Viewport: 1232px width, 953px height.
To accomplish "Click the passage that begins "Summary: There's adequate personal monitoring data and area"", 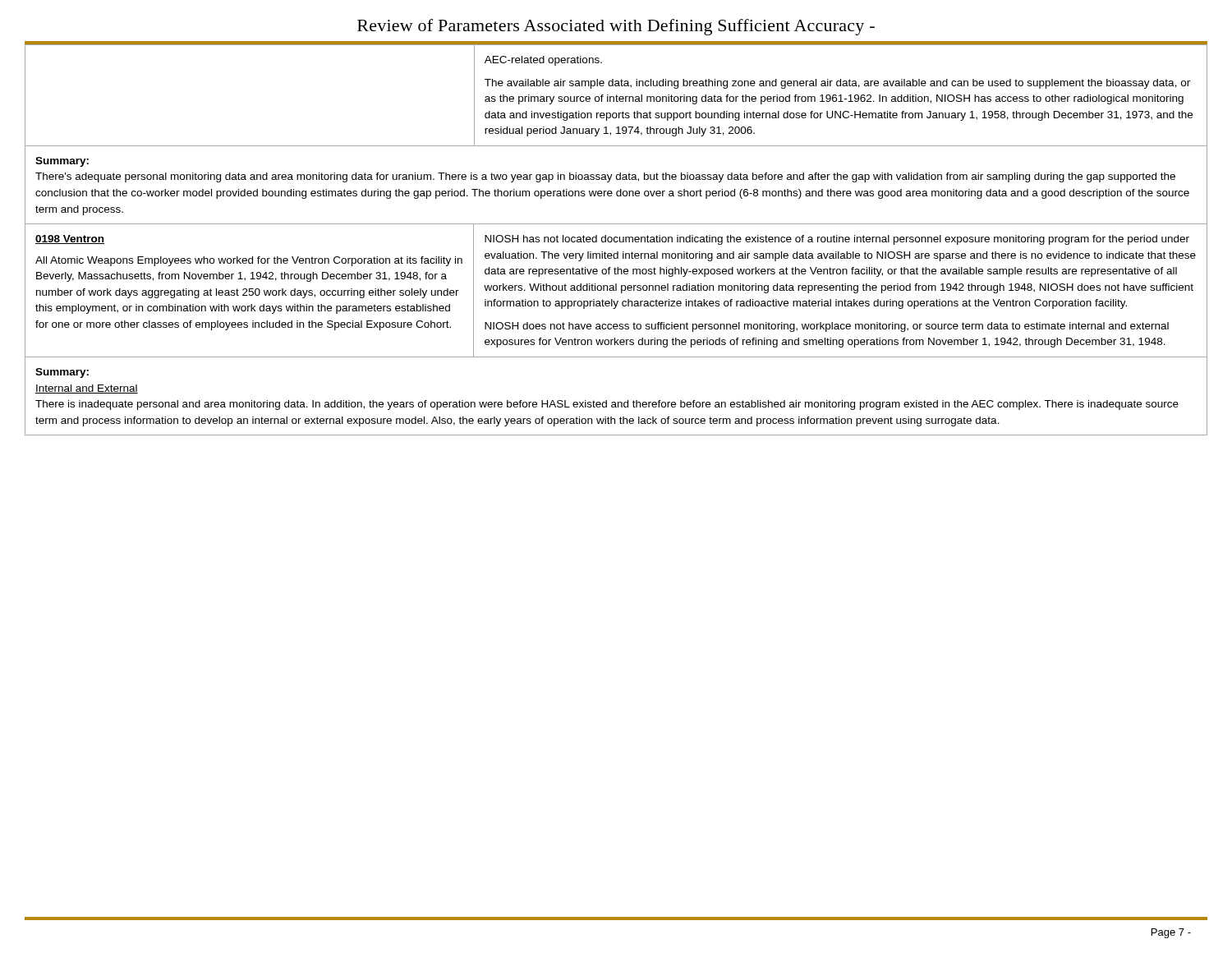I will pos(612,185).
